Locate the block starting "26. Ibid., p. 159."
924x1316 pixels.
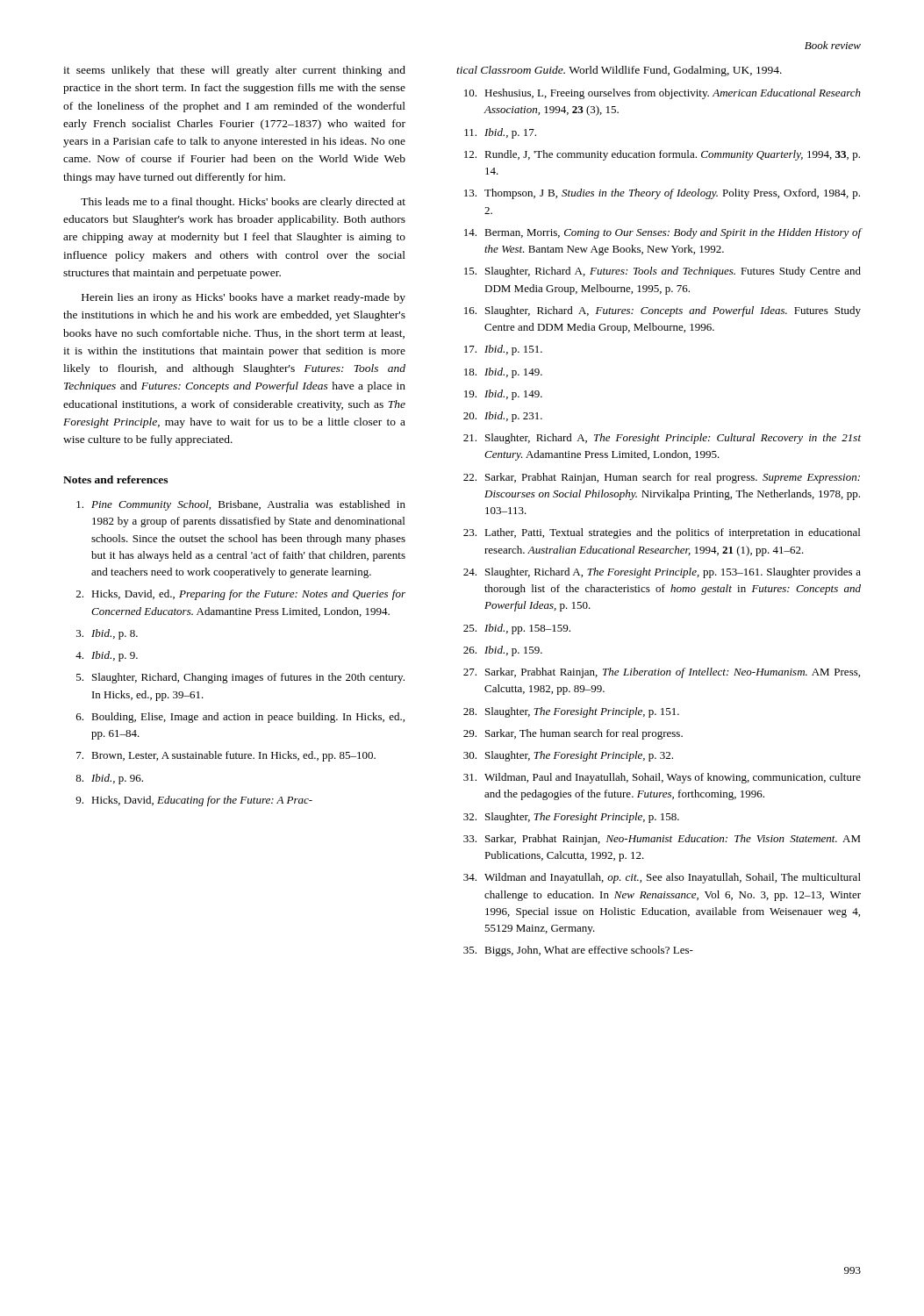(503, 651)
